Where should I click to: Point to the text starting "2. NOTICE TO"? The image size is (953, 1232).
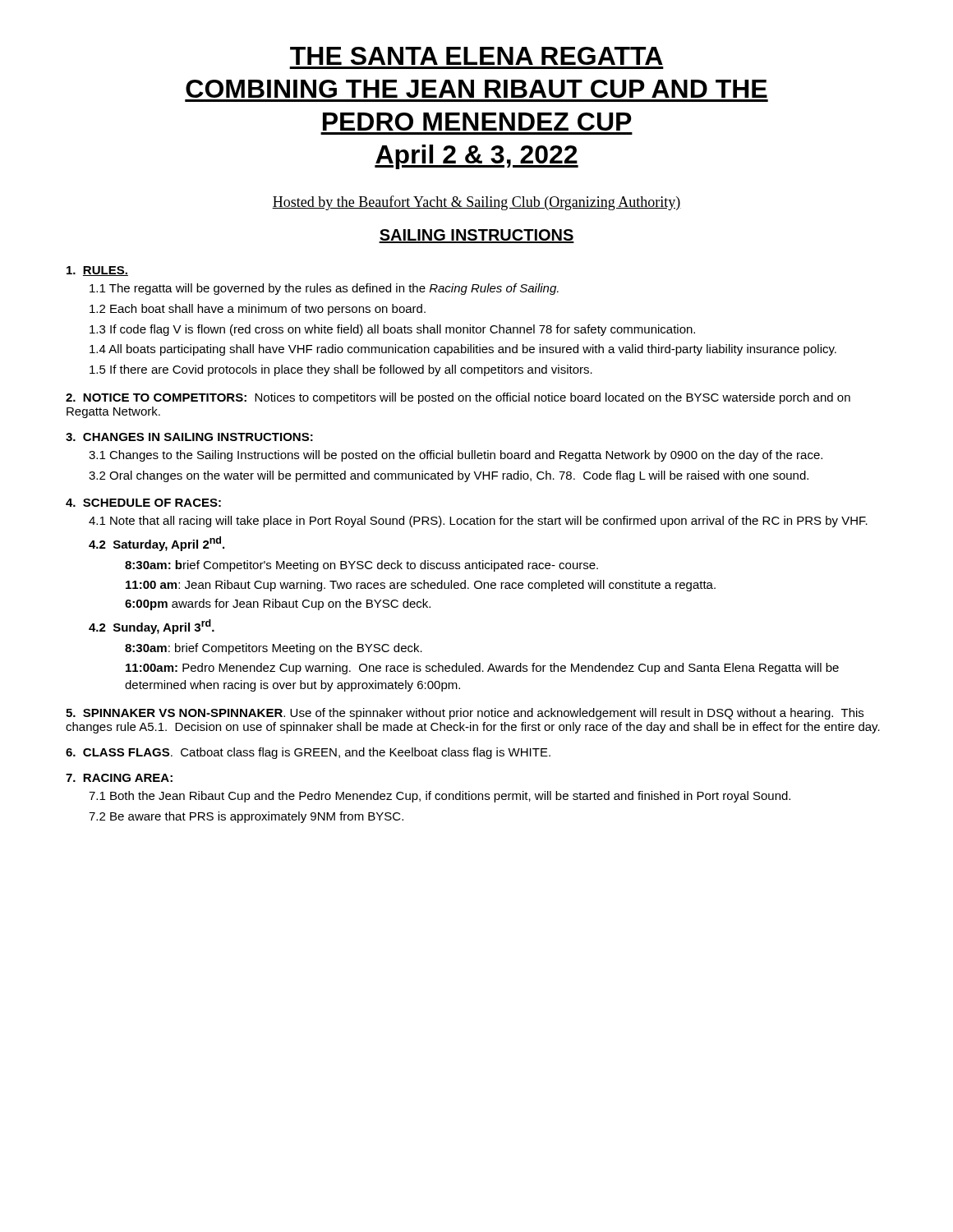point(458,404)
